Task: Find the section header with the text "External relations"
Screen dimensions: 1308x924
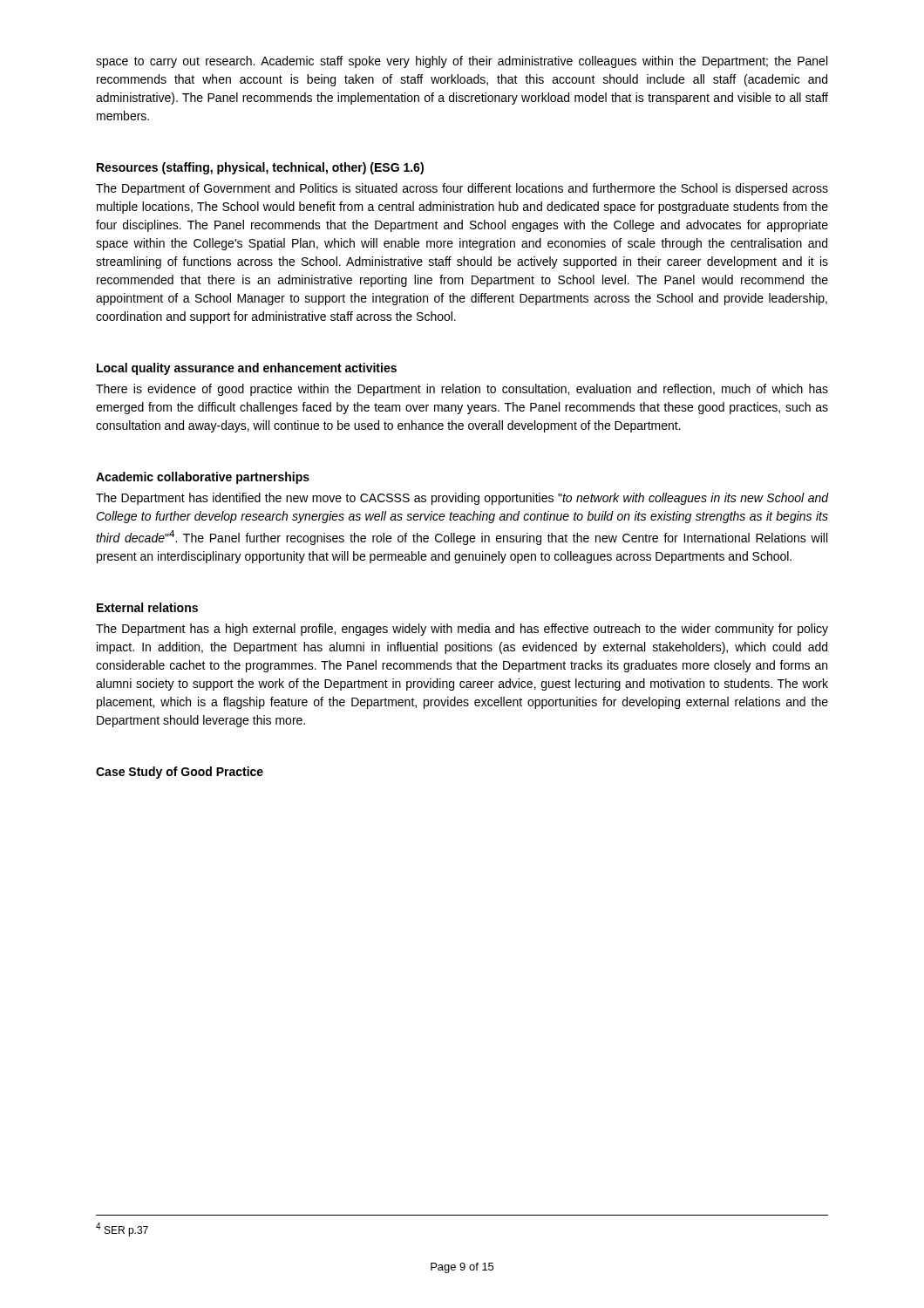Action: (x=147, y=608)
